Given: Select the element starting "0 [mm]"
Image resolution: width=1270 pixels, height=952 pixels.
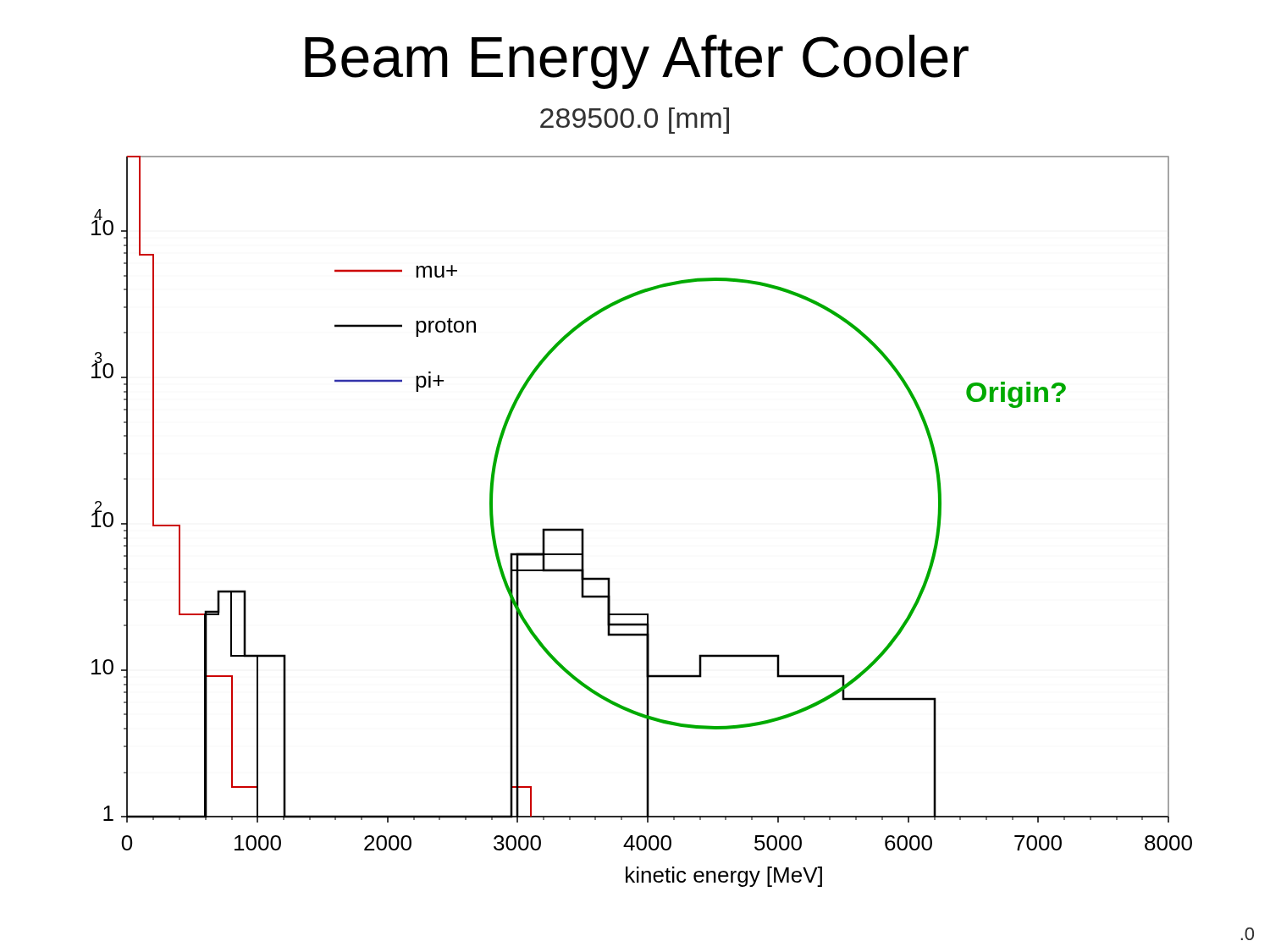Looking at the screenshot, I should point(635,118).
